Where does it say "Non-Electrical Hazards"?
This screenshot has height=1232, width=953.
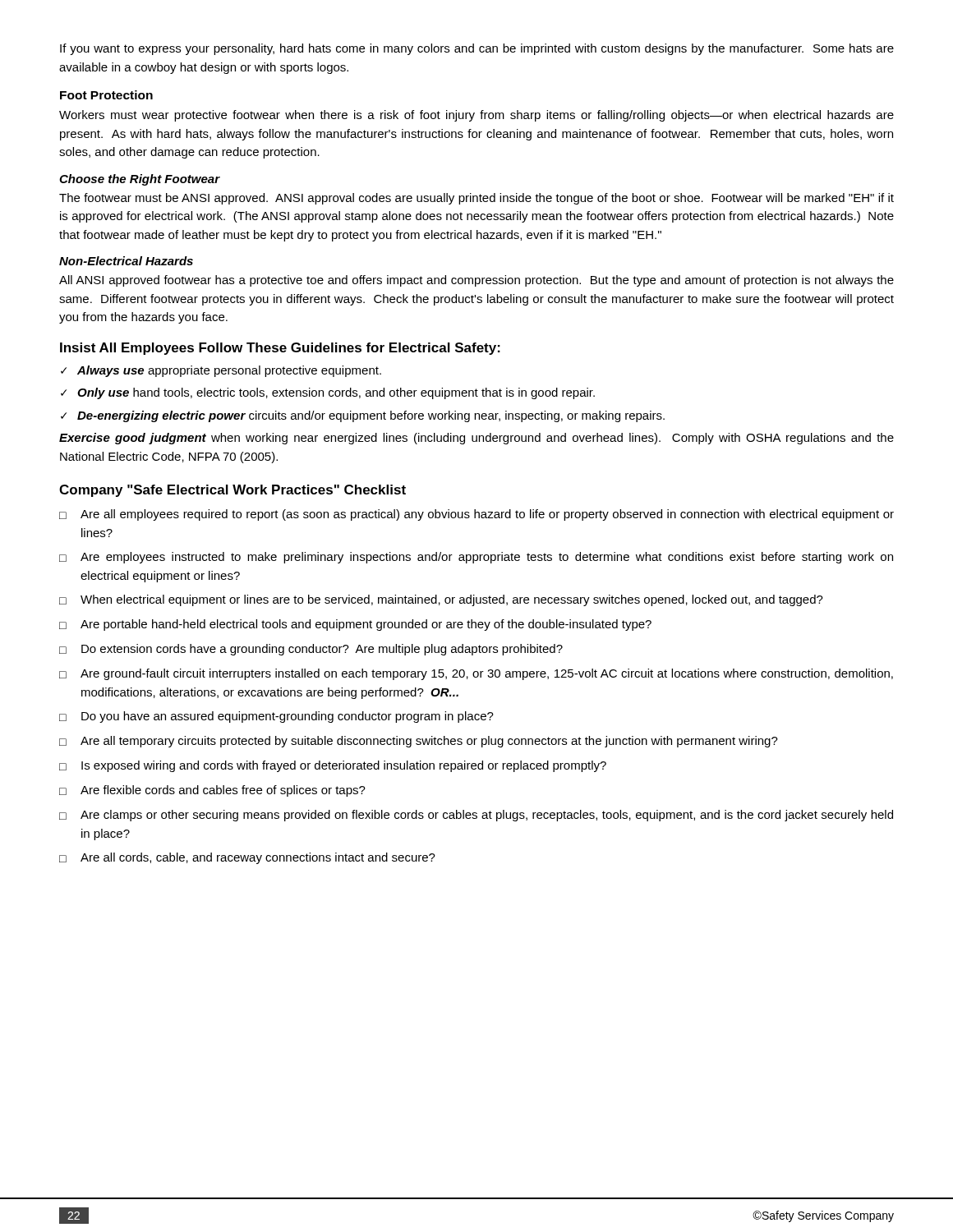126,261
